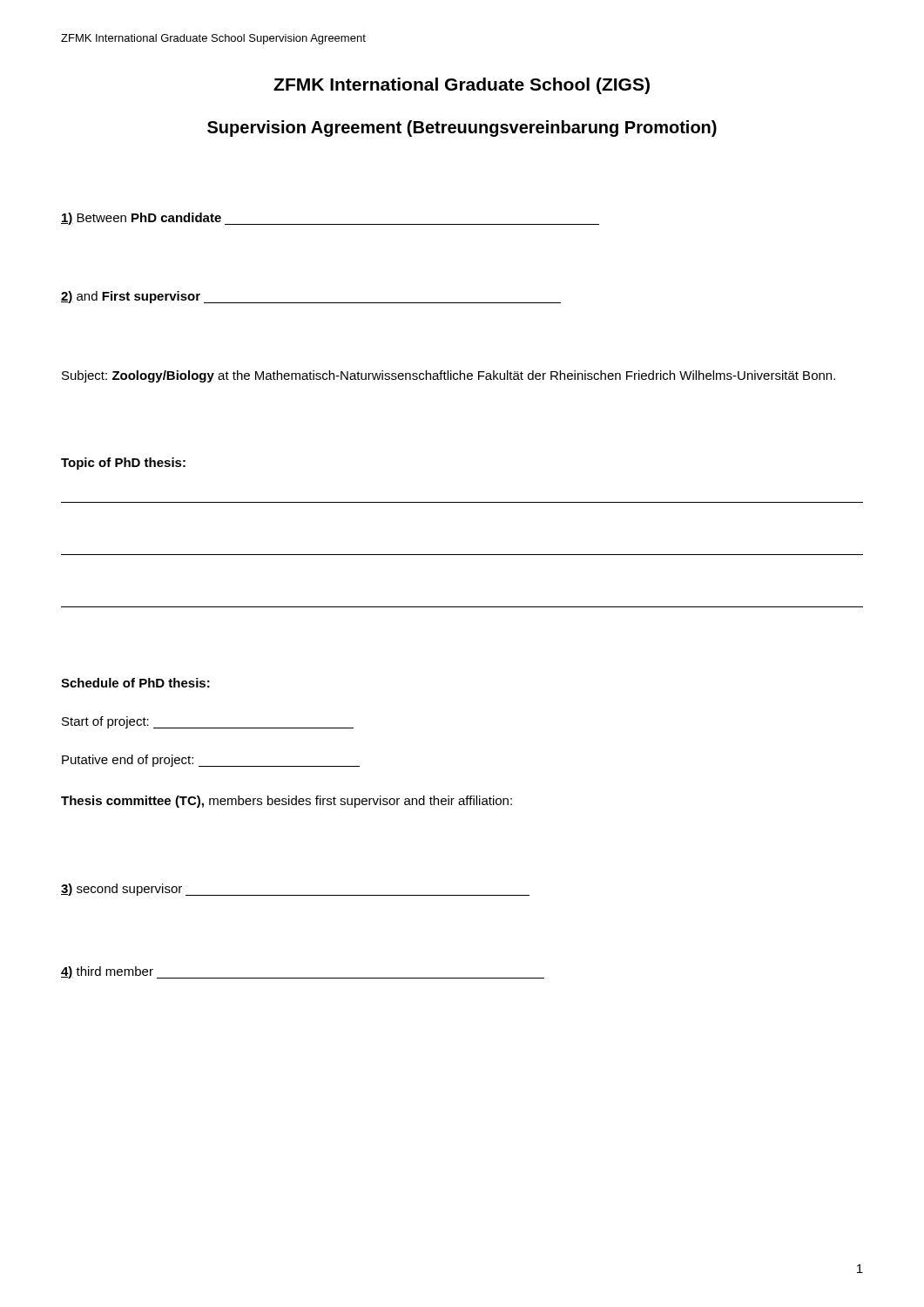The image size is (924, 1307).
Task: Locate the block of text that opens with "1) Between PhD"
Action: coord(330,217)
